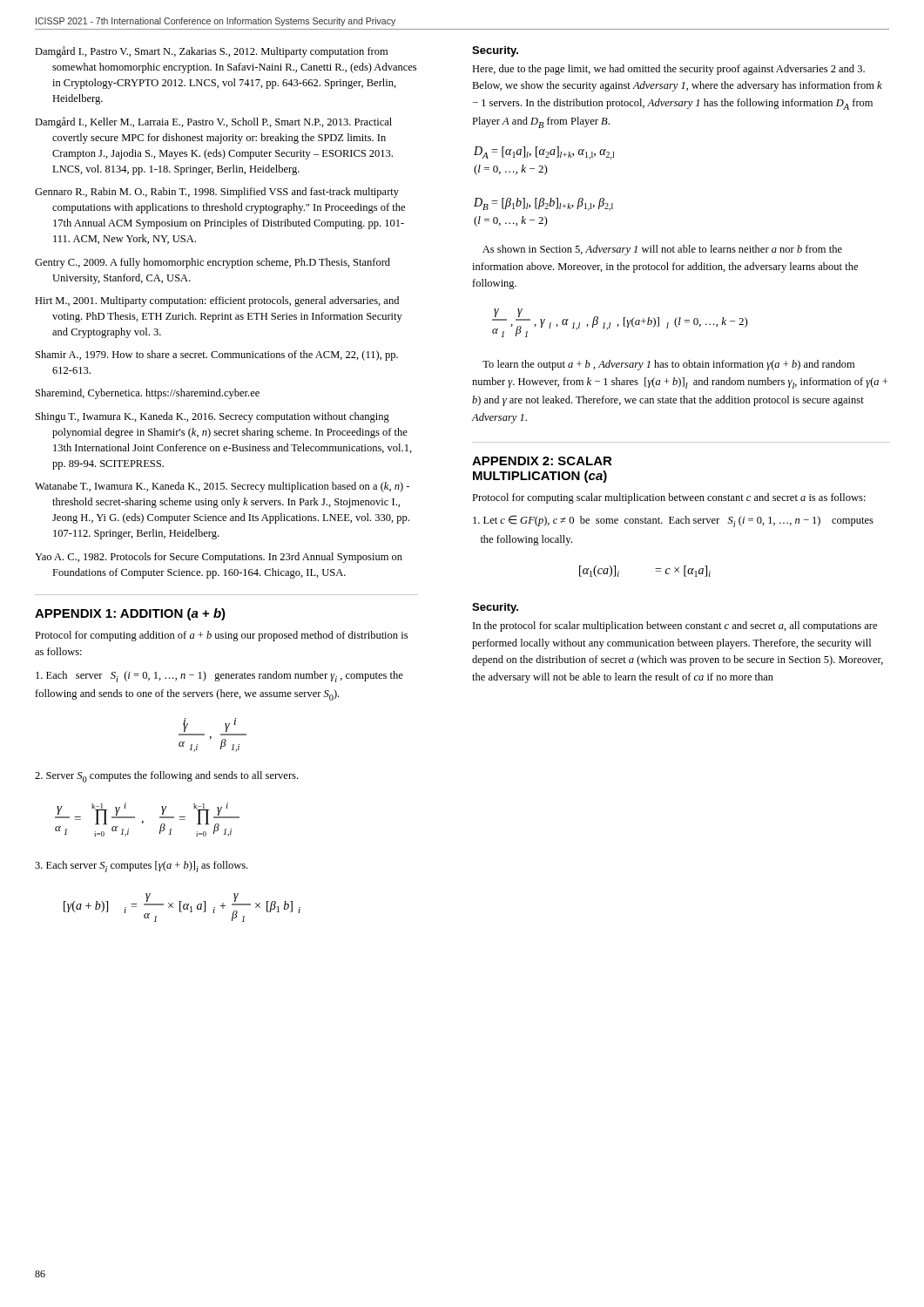
Task: Click on the text block containing "Protocol for computing scalar"
Action: pos(669,498)
